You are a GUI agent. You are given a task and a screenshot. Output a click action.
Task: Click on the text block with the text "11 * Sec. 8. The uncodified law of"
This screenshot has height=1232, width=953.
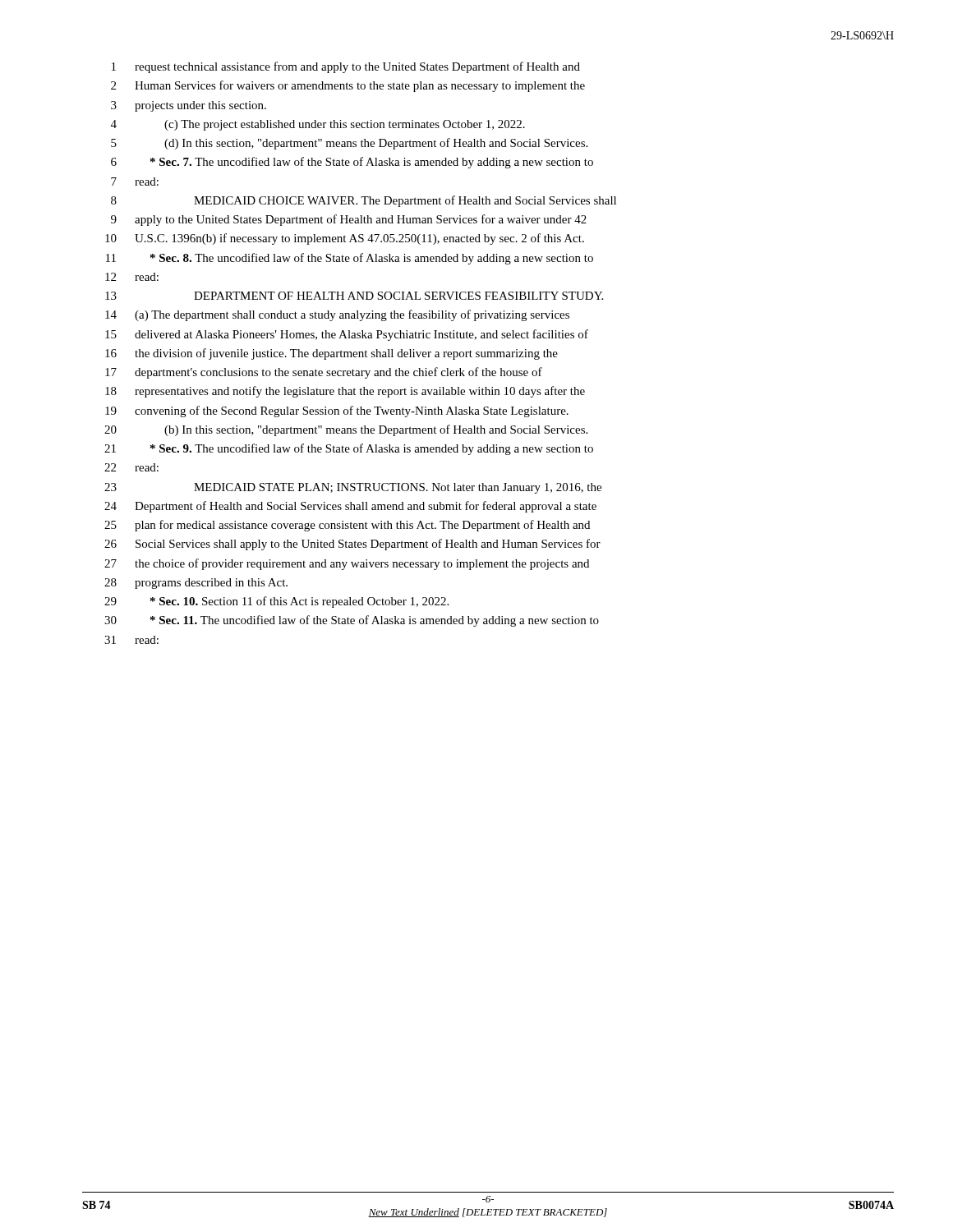(488, 268)
